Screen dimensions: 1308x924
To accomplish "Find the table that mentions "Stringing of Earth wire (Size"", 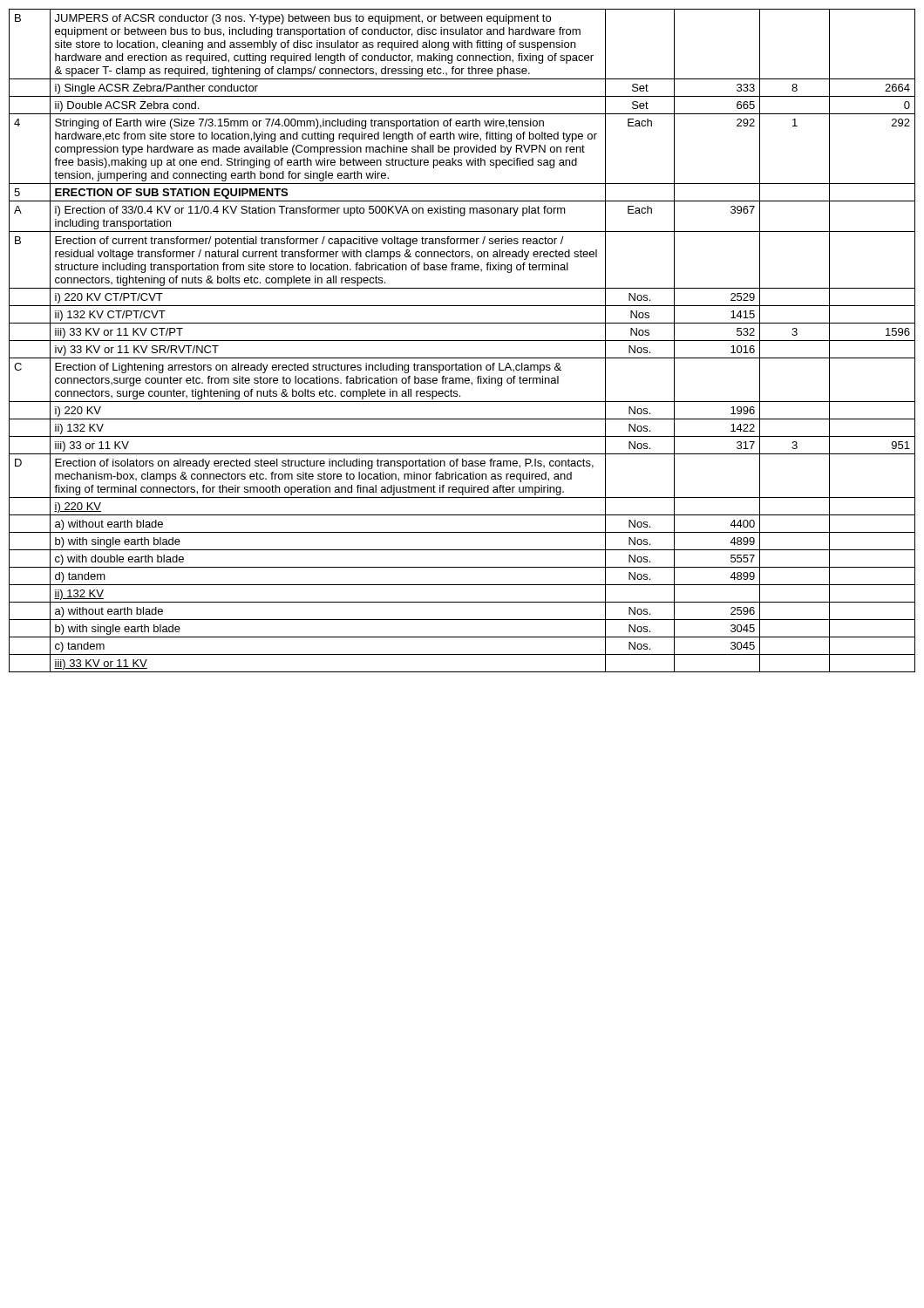I will pos(462,341).
